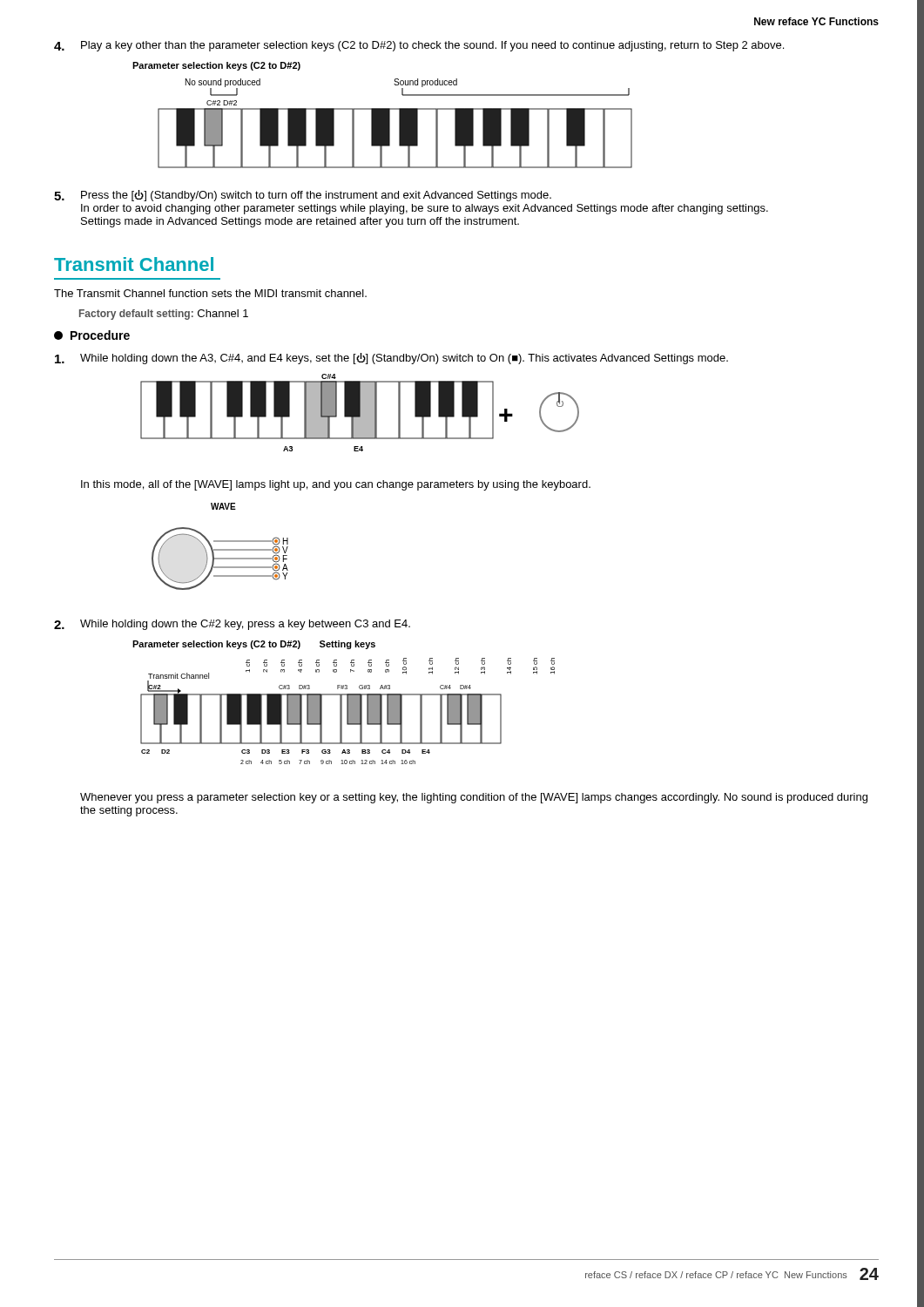Find the text starting "While holding down the A3,"
924x1307 pixels.
[466, 359]
